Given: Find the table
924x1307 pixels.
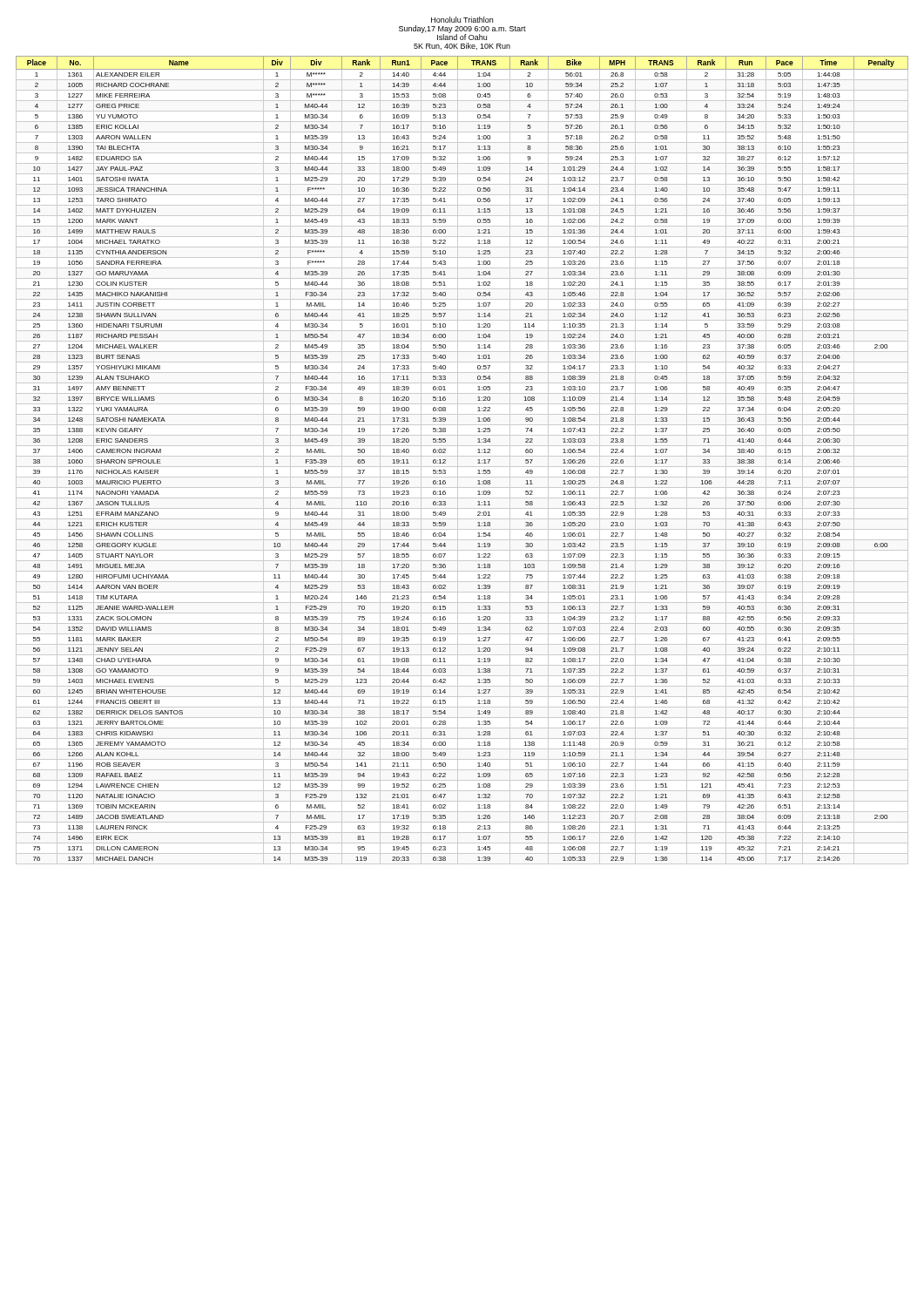Looking at the screenshot, I should [462, 460].
